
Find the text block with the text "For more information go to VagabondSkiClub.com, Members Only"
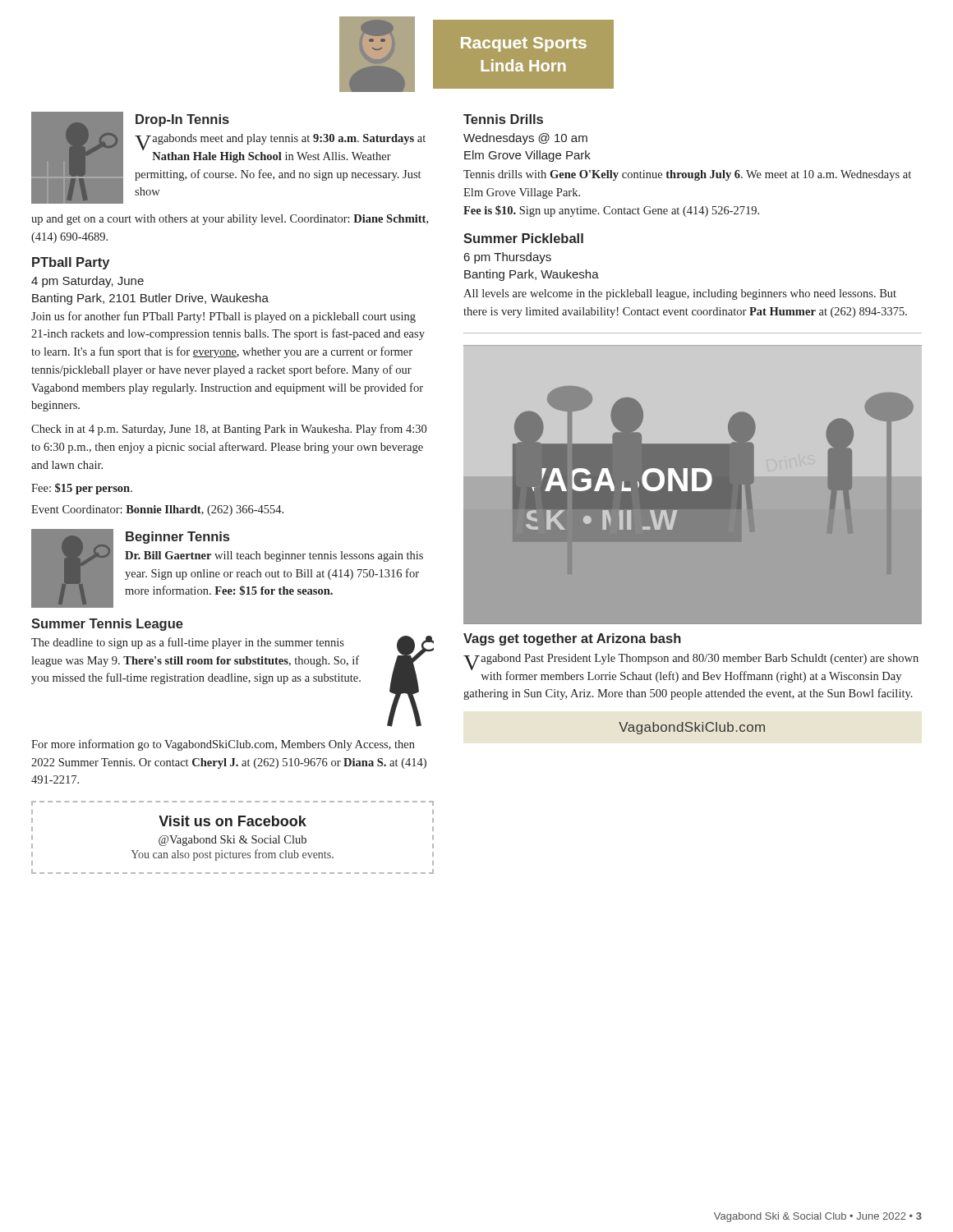coord(229,762)
